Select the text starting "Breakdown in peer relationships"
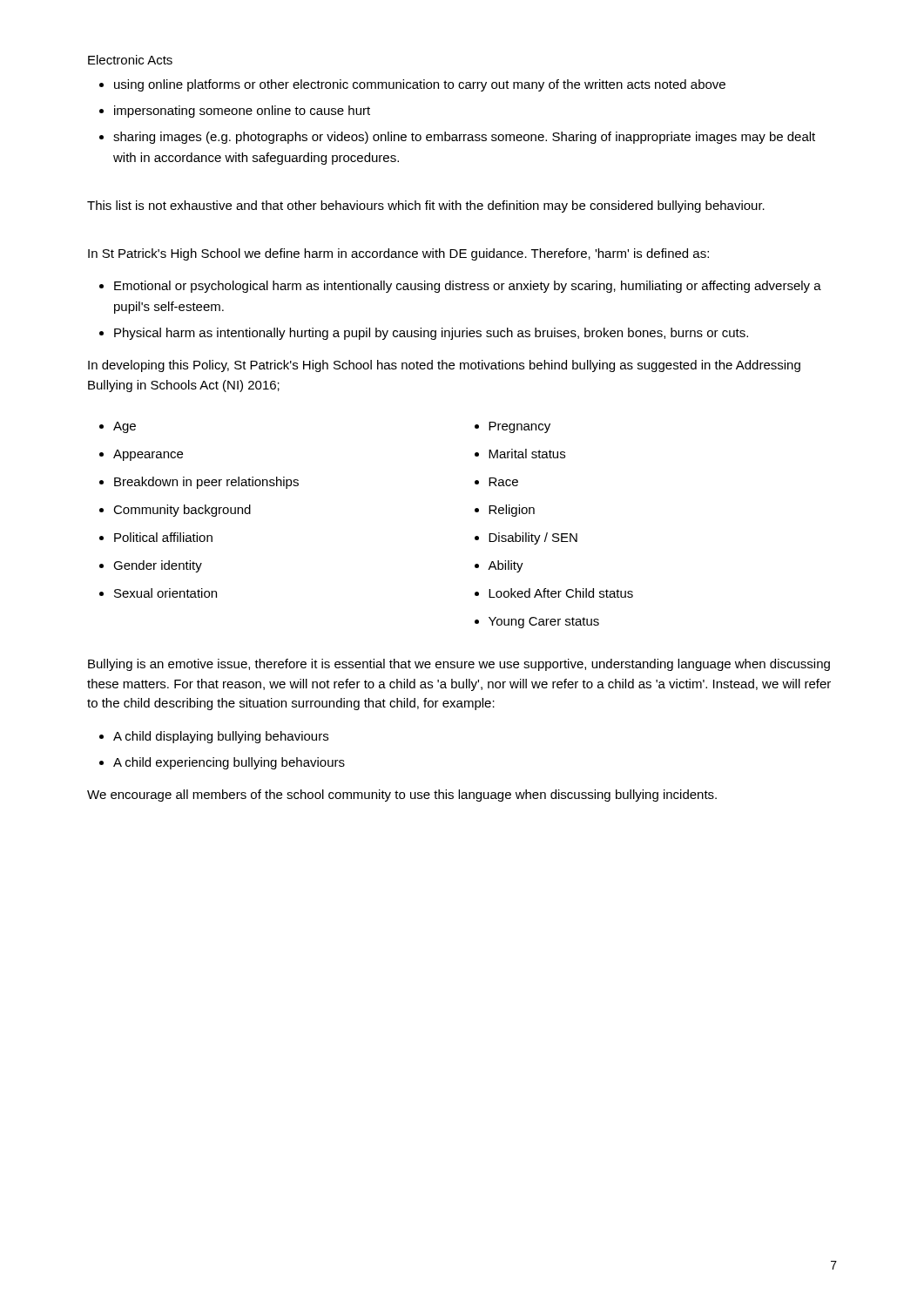Screen dimensions: 1307x924 [x=206, y=481]
